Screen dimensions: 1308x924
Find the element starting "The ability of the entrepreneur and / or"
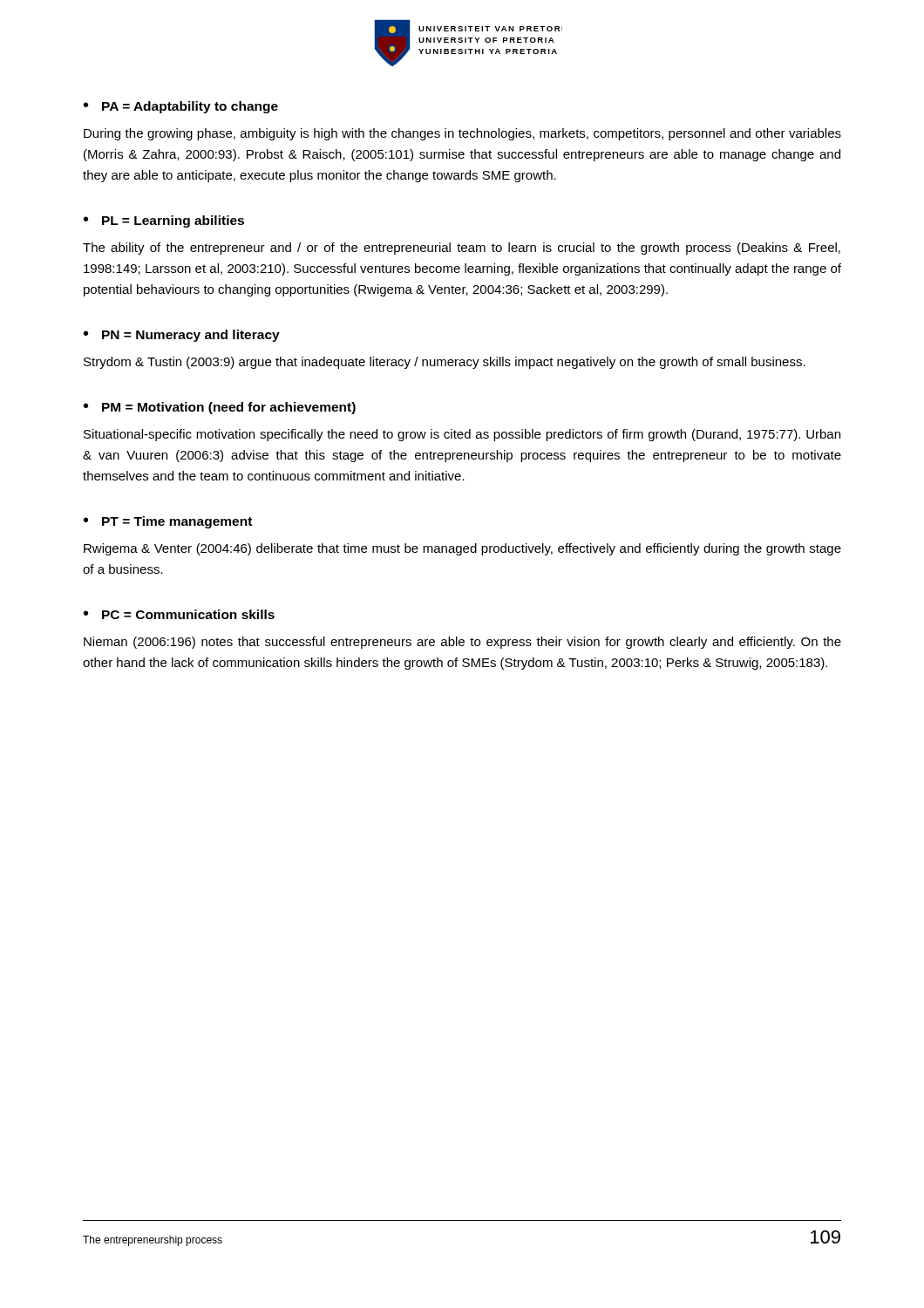(462, 268)
